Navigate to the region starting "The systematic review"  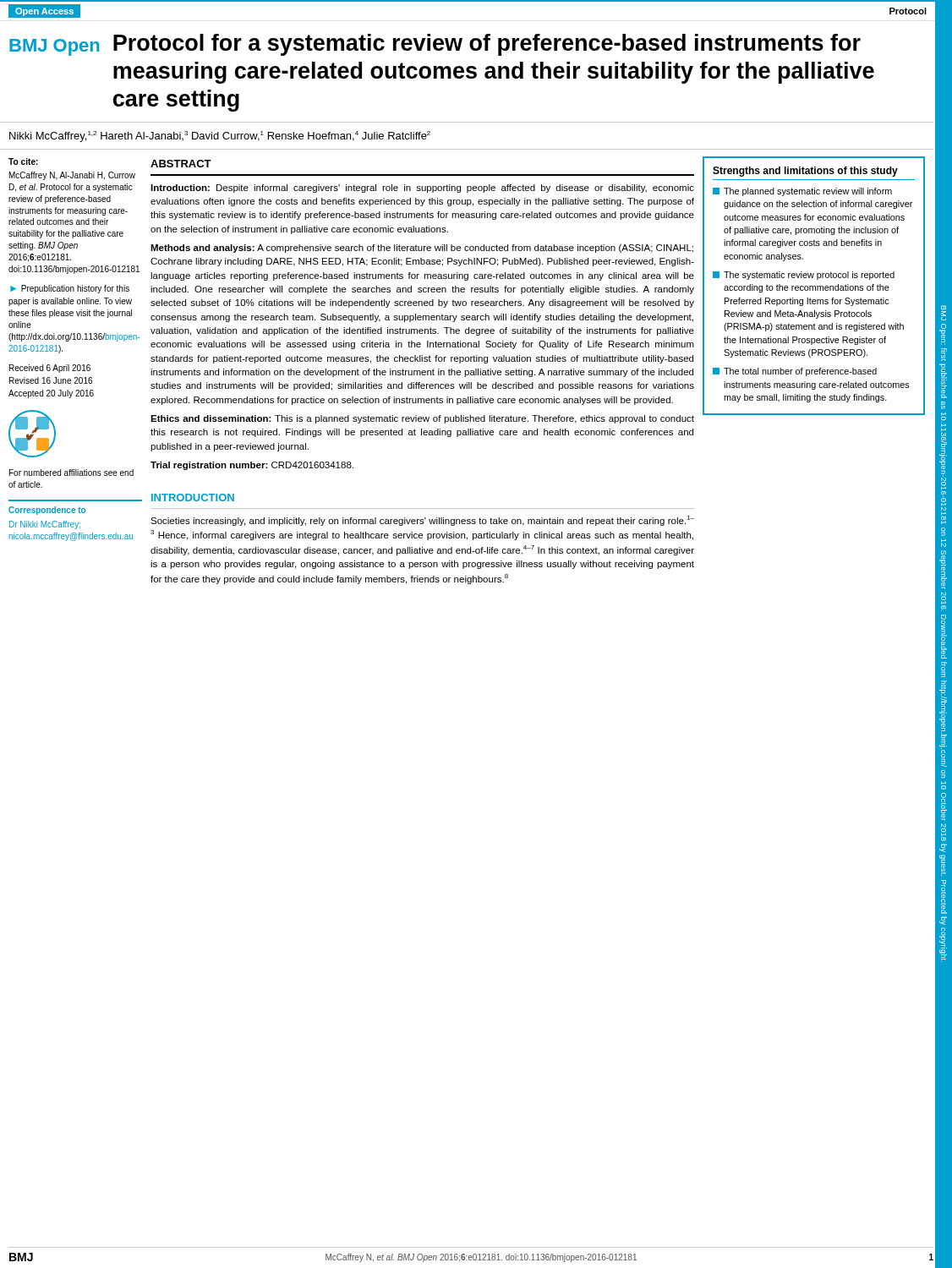point(814,314)
